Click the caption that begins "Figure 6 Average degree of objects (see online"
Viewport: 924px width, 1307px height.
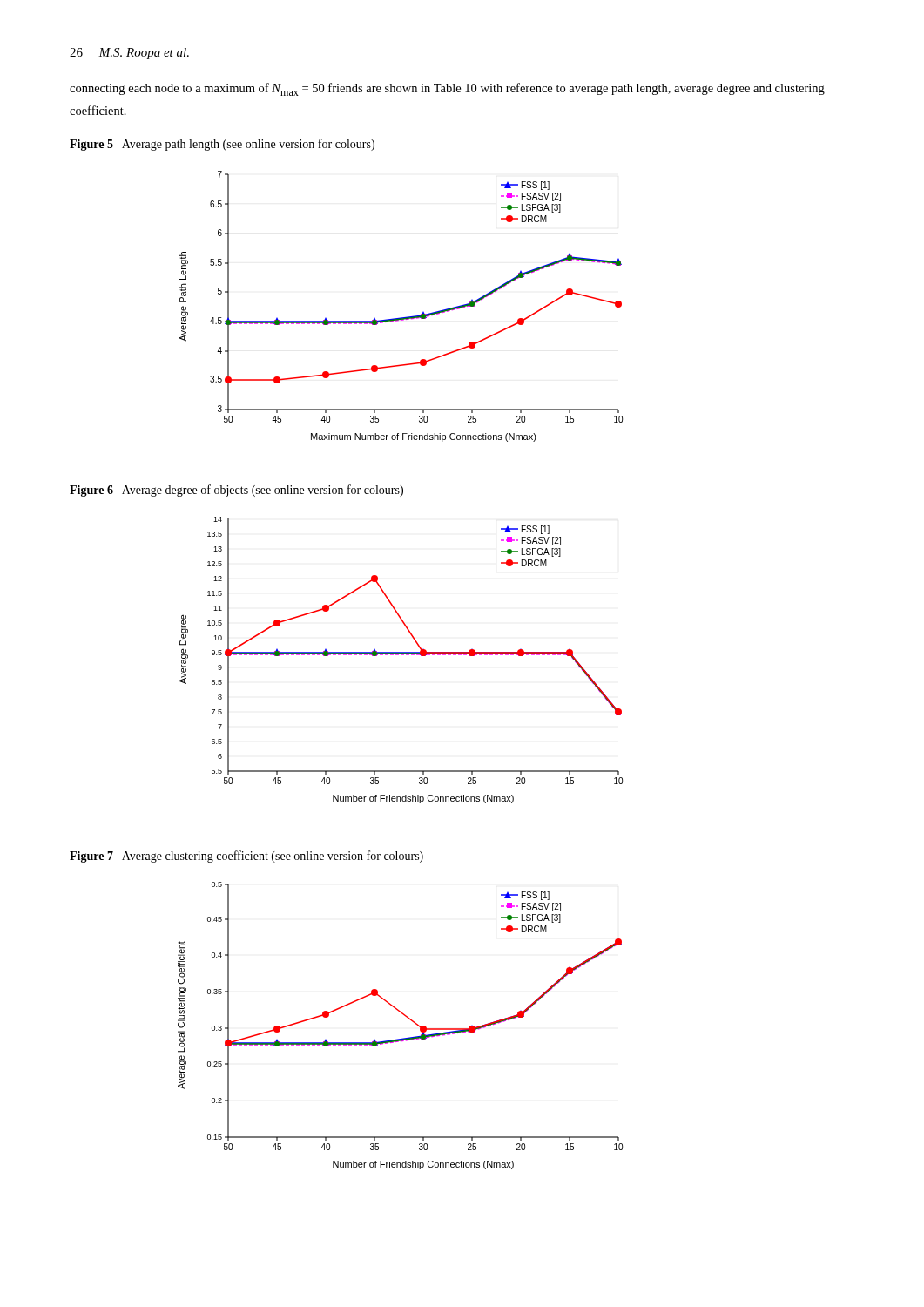[237, 490]
